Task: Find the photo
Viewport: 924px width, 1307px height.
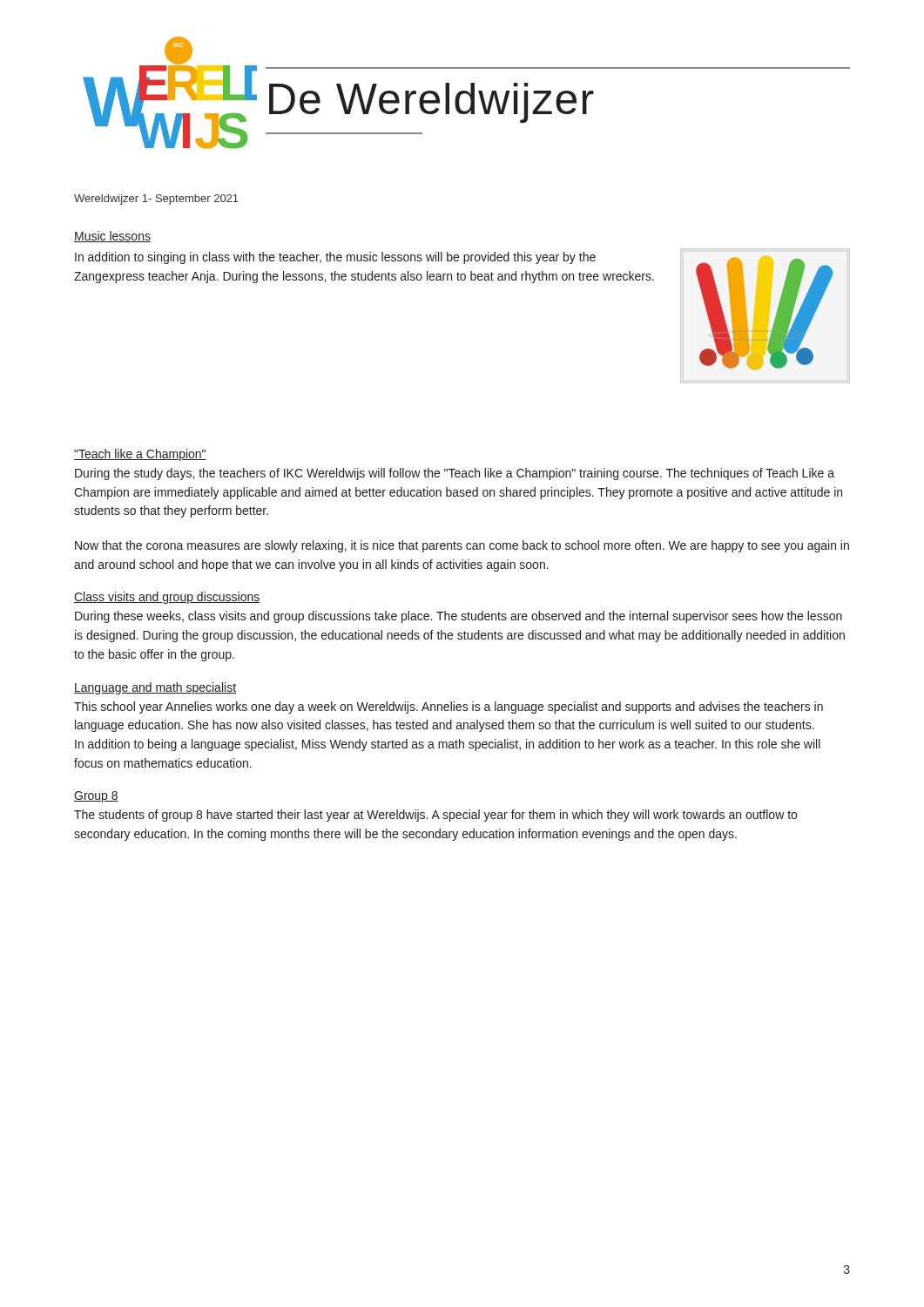Action: 765,317
